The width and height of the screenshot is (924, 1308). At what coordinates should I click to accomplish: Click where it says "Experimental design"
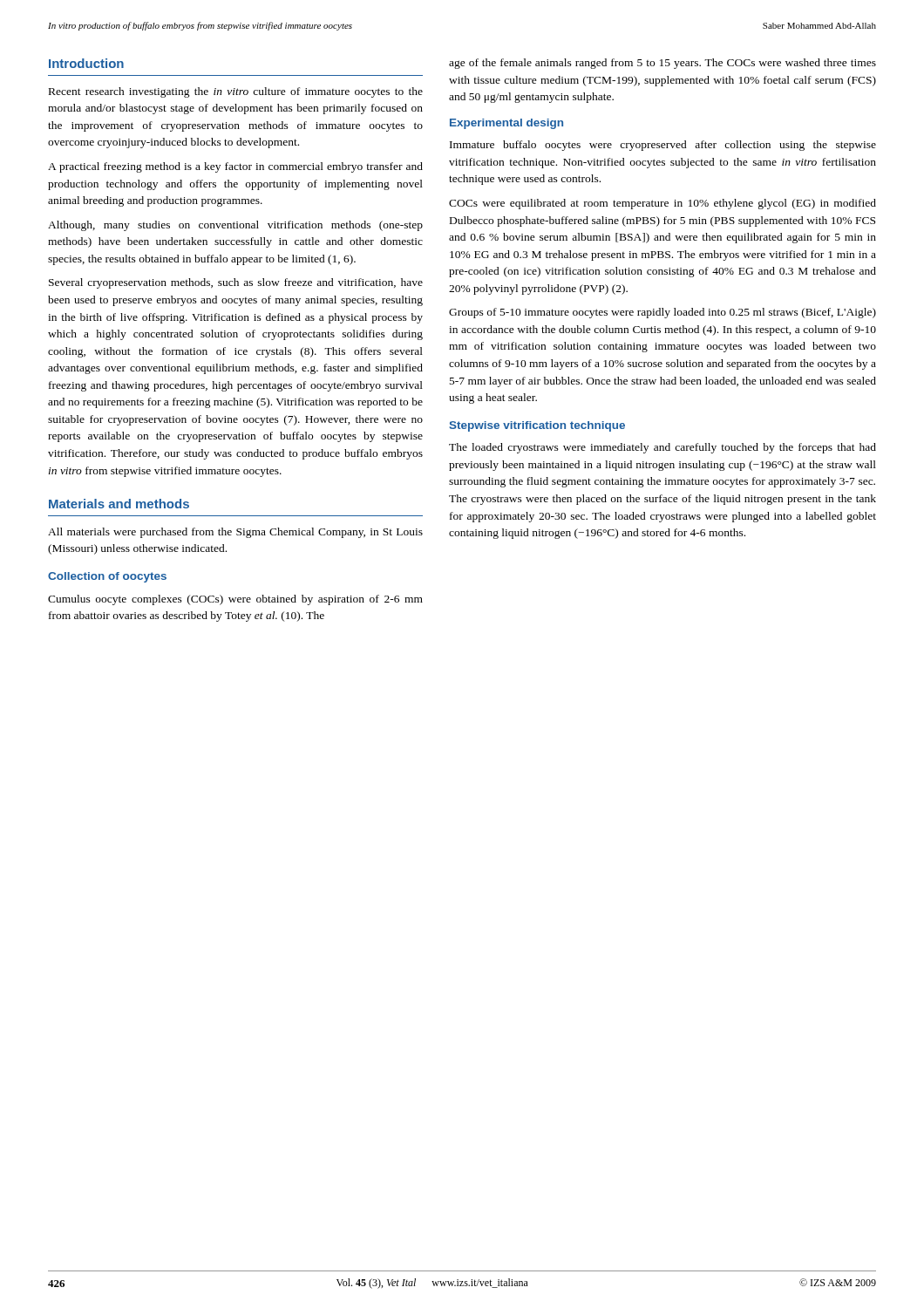point(506,122)
